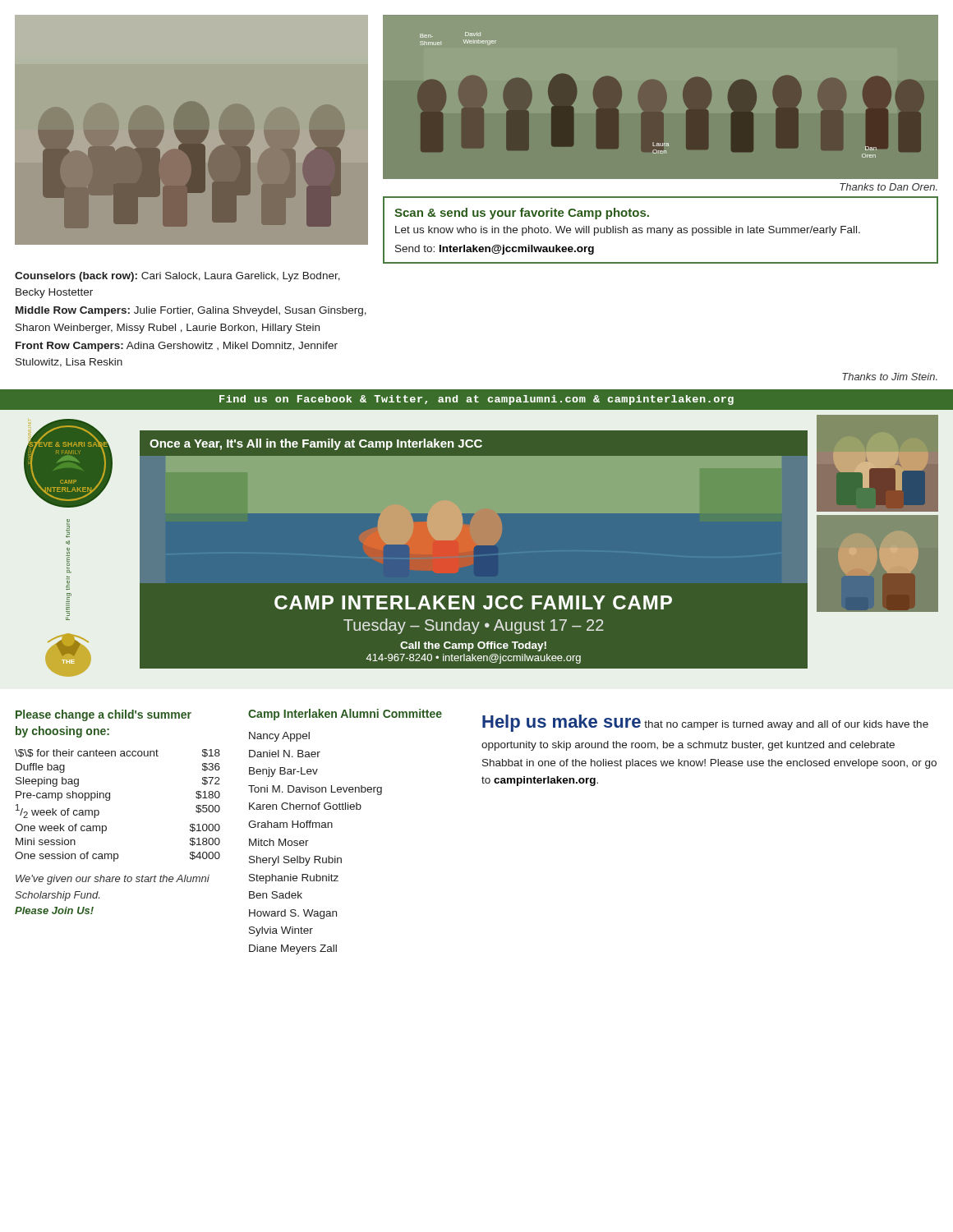Navigate to the block starting "Help us make sure that no camper"
Screen dimensions: 1232x953
coord(709,749)
